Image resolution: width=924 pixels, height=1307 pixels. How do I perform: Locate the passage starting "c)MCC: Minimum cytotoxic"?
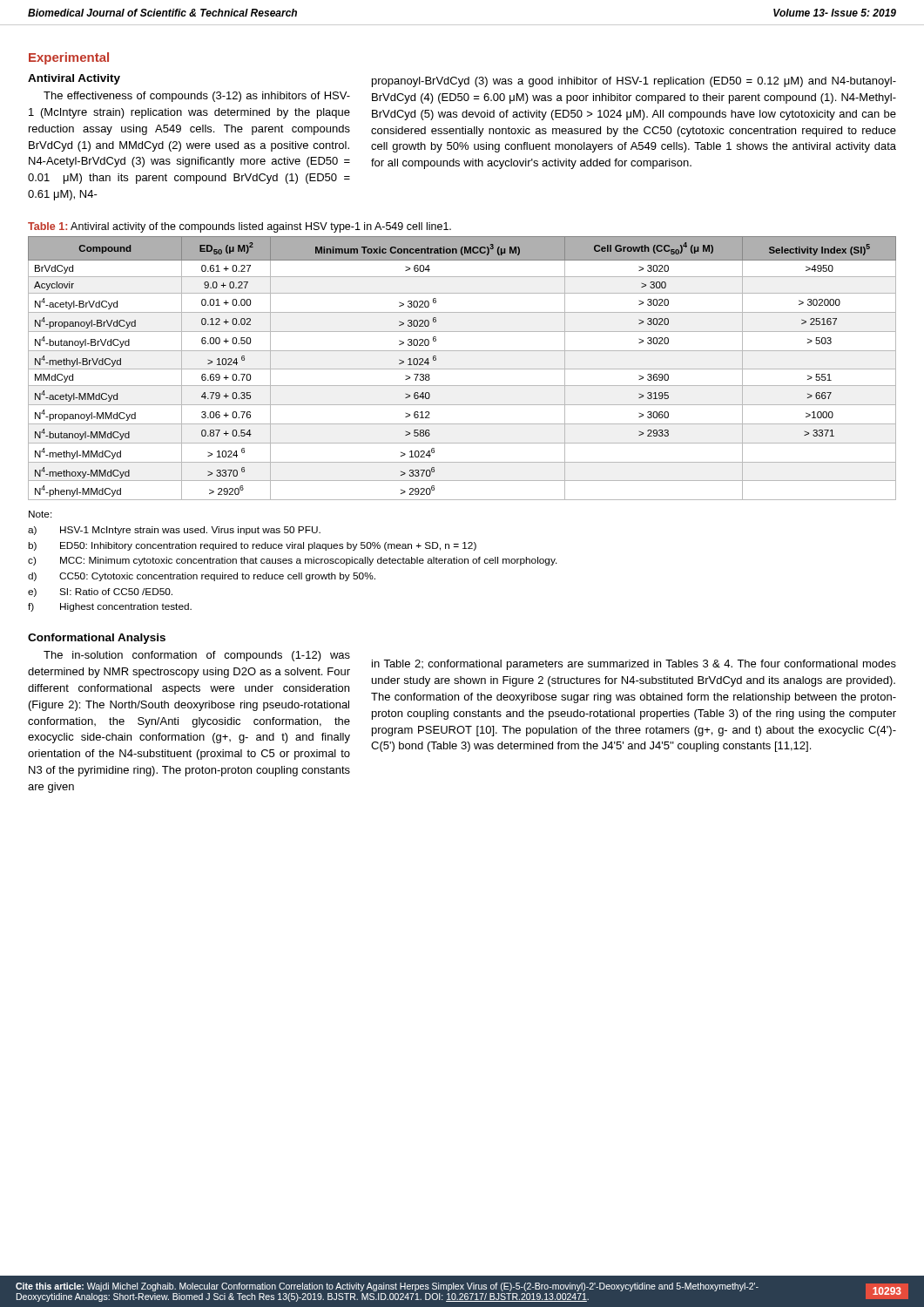pos(293,561)
